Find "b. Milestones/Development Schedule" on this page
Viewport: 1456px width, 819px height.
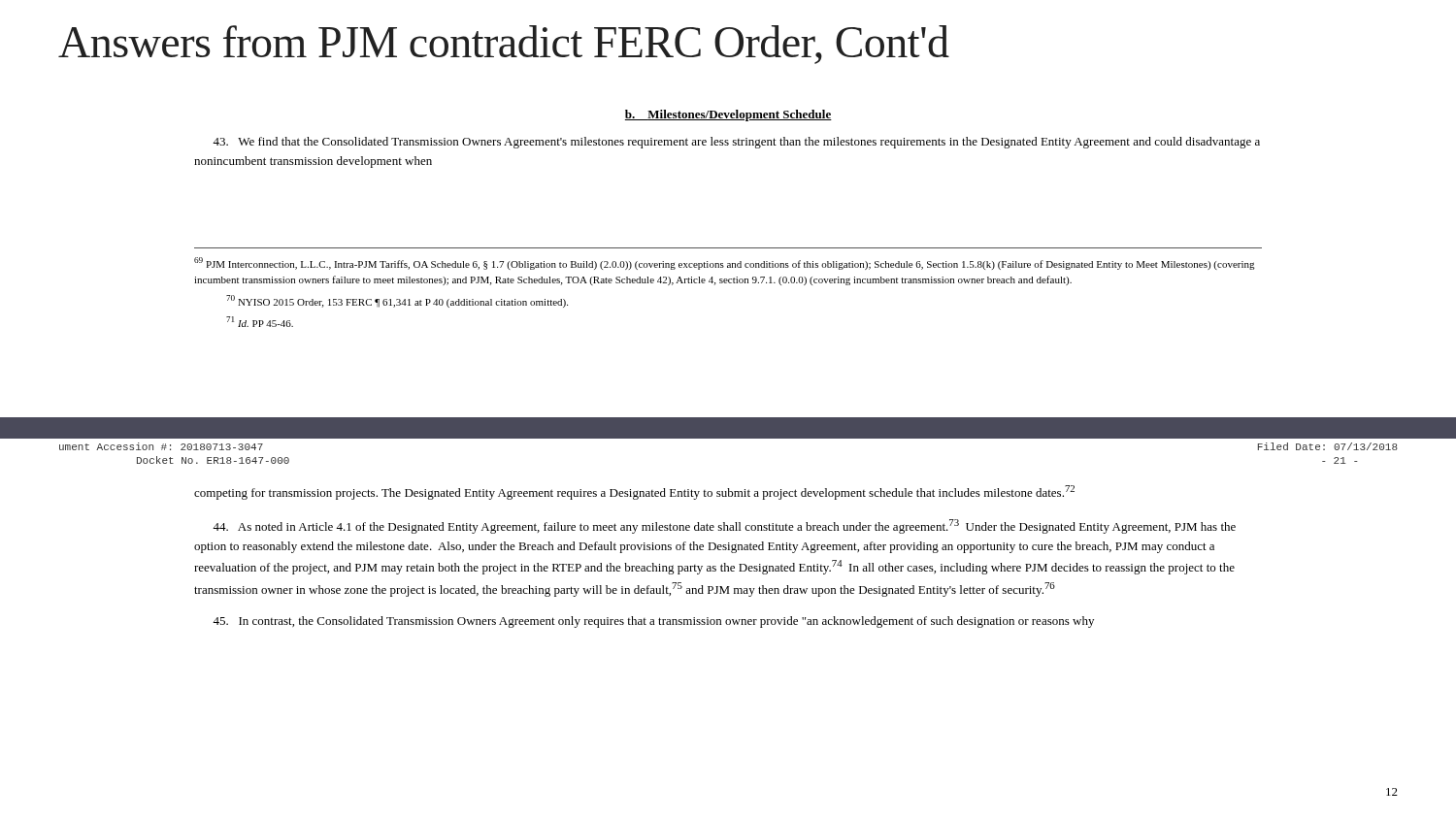pos(728,114)
